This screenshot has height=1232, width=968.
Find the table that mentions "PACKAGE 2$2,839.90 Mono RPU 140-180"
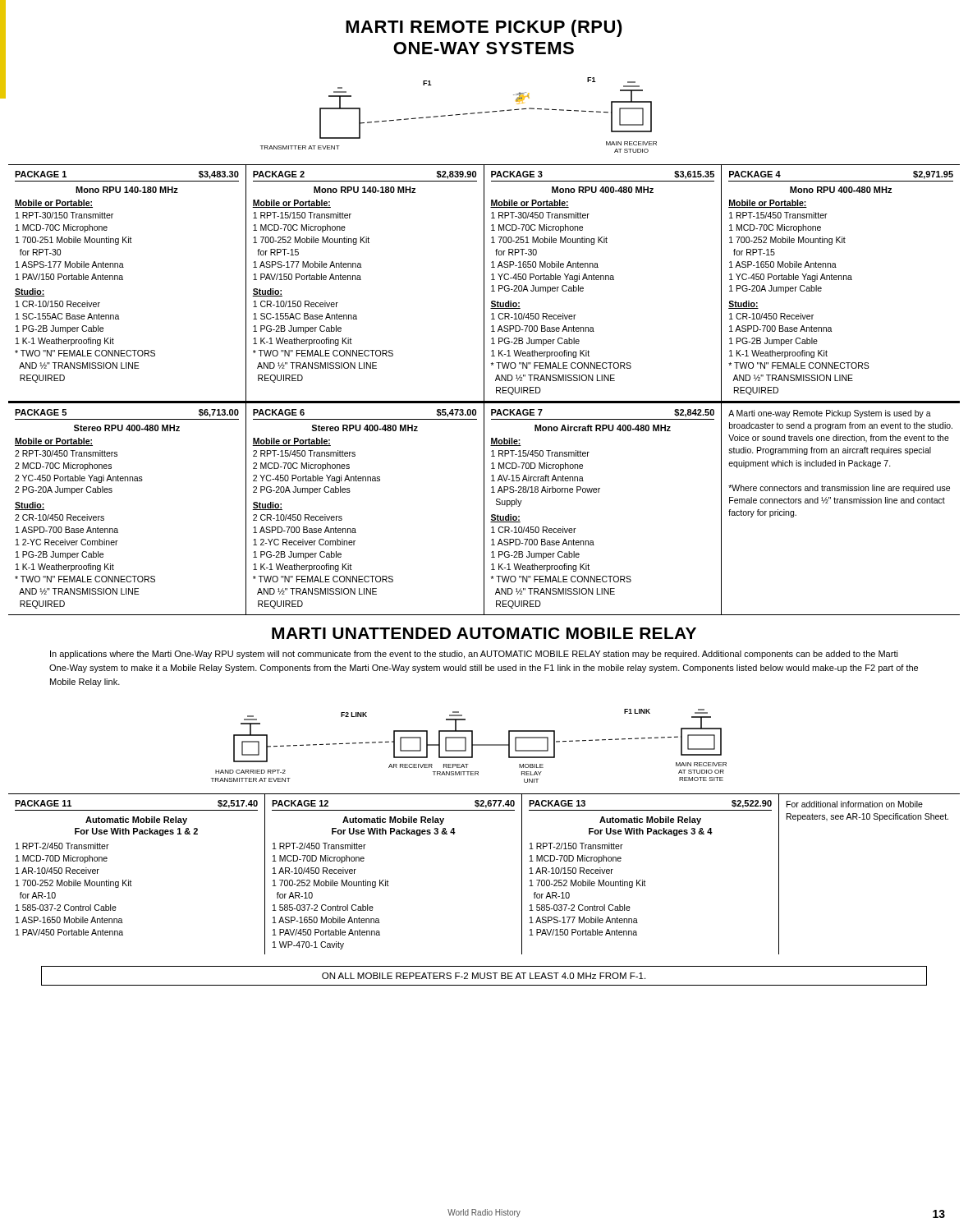click(365, 283)
